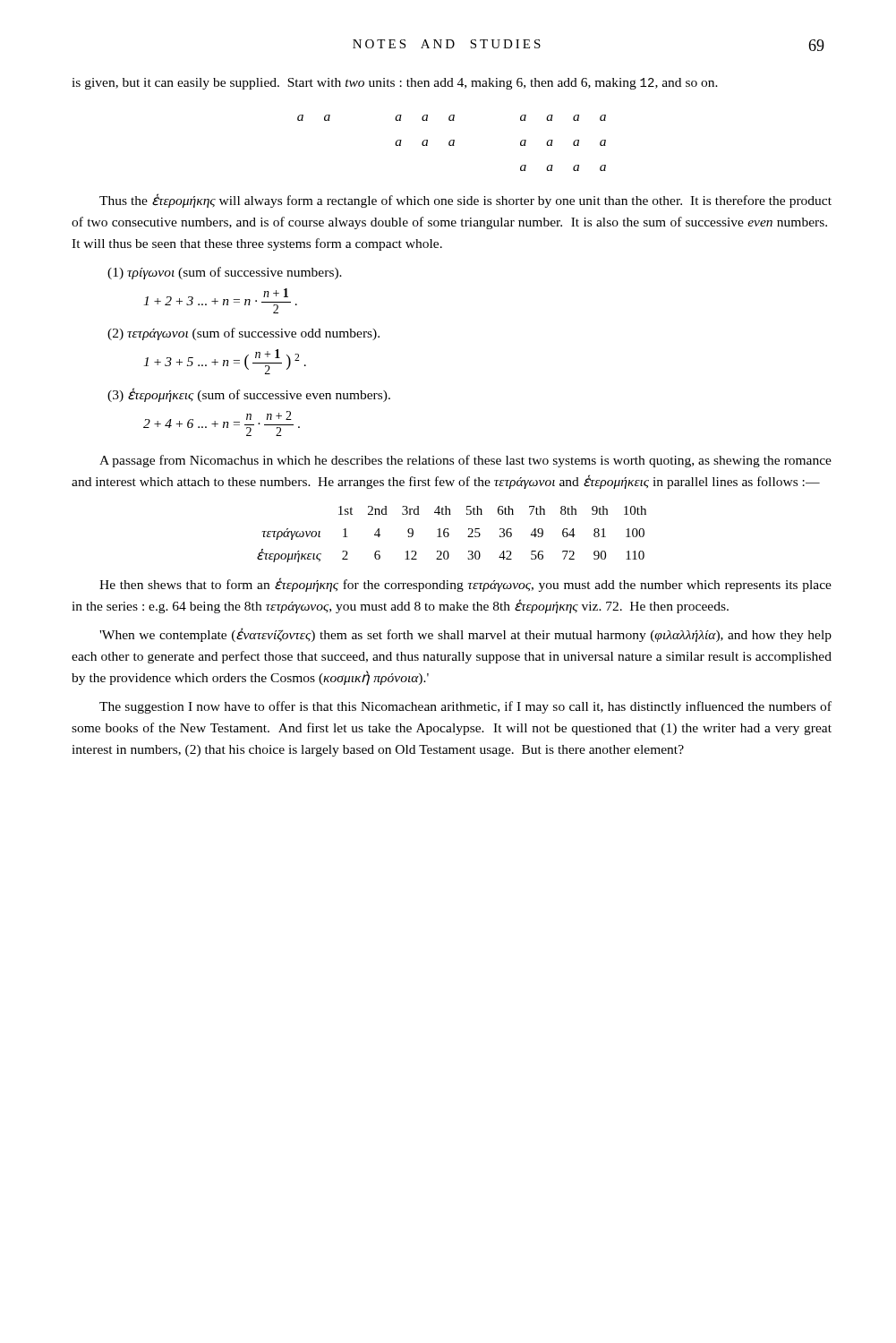Select the formula that reads "1 + 2 +"

[220, 302]
